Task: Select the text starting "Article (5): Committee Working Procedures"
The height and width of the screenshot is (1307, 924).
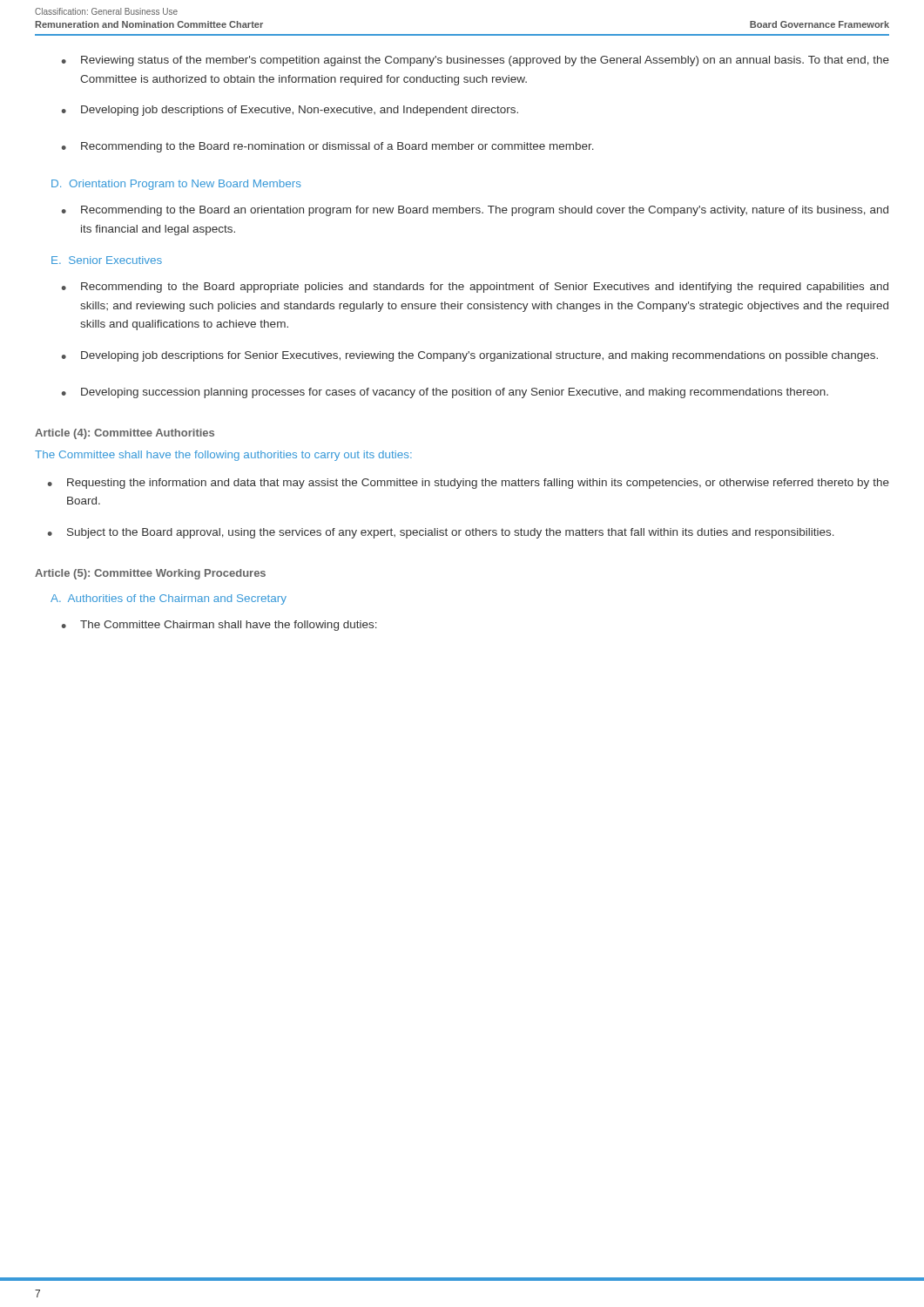Action: (x=150, y=573)
